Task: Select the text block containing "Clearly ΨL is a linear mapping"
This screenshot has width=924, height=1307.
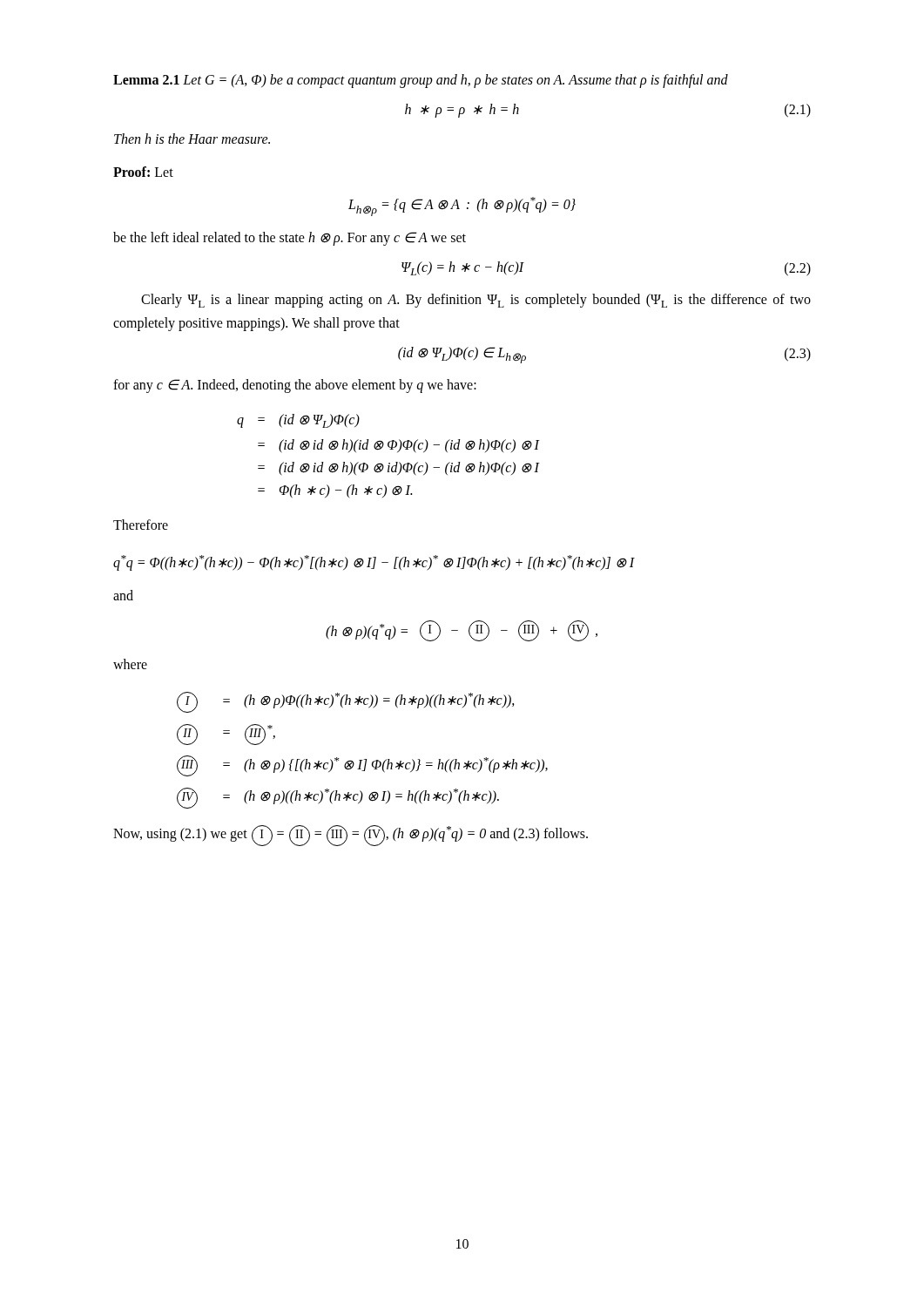Action: [x=462, y=311]
